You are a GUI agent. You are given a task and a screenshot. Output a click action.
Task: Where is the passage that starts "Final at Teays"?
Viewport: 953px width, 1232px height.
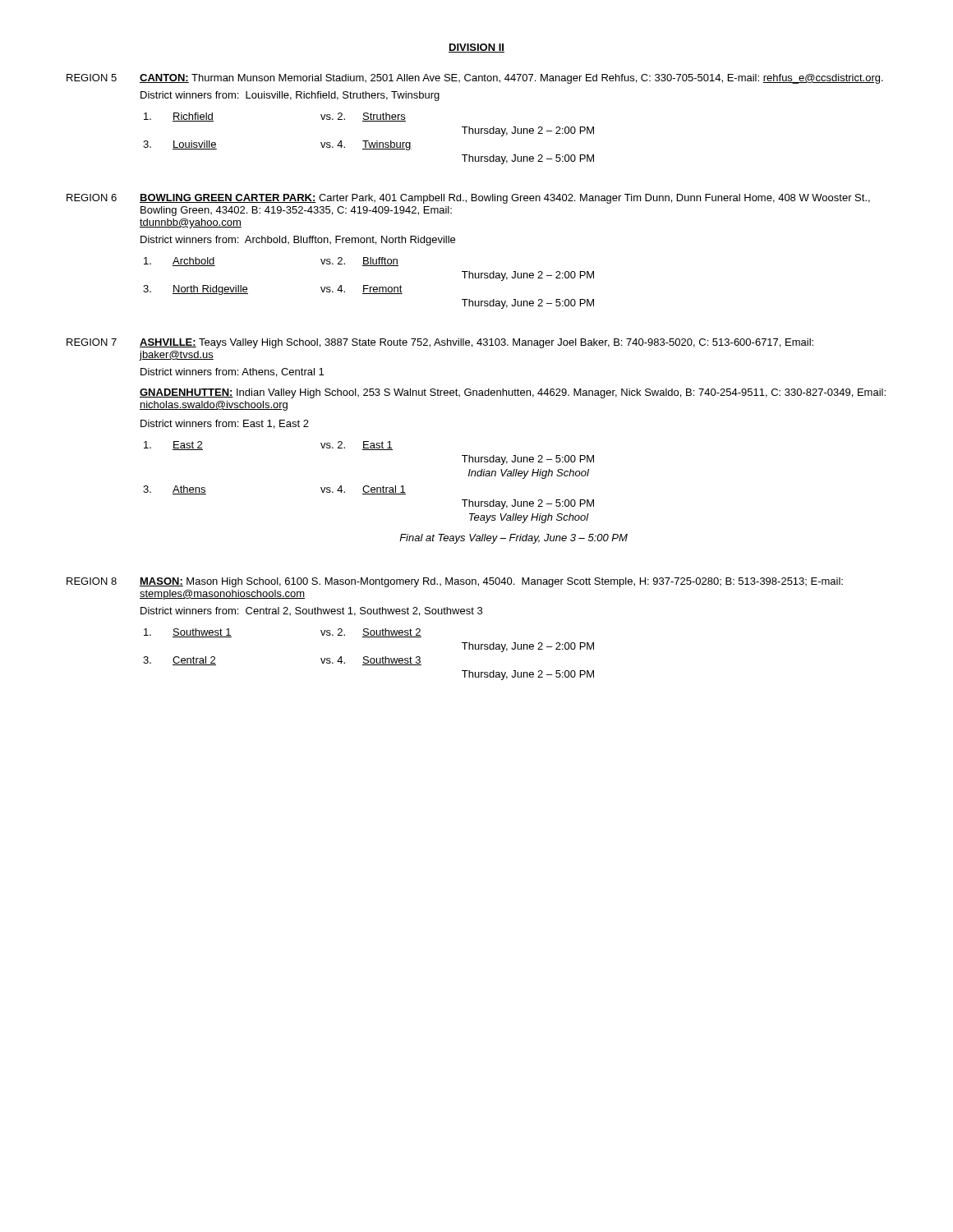pos(513,538)
